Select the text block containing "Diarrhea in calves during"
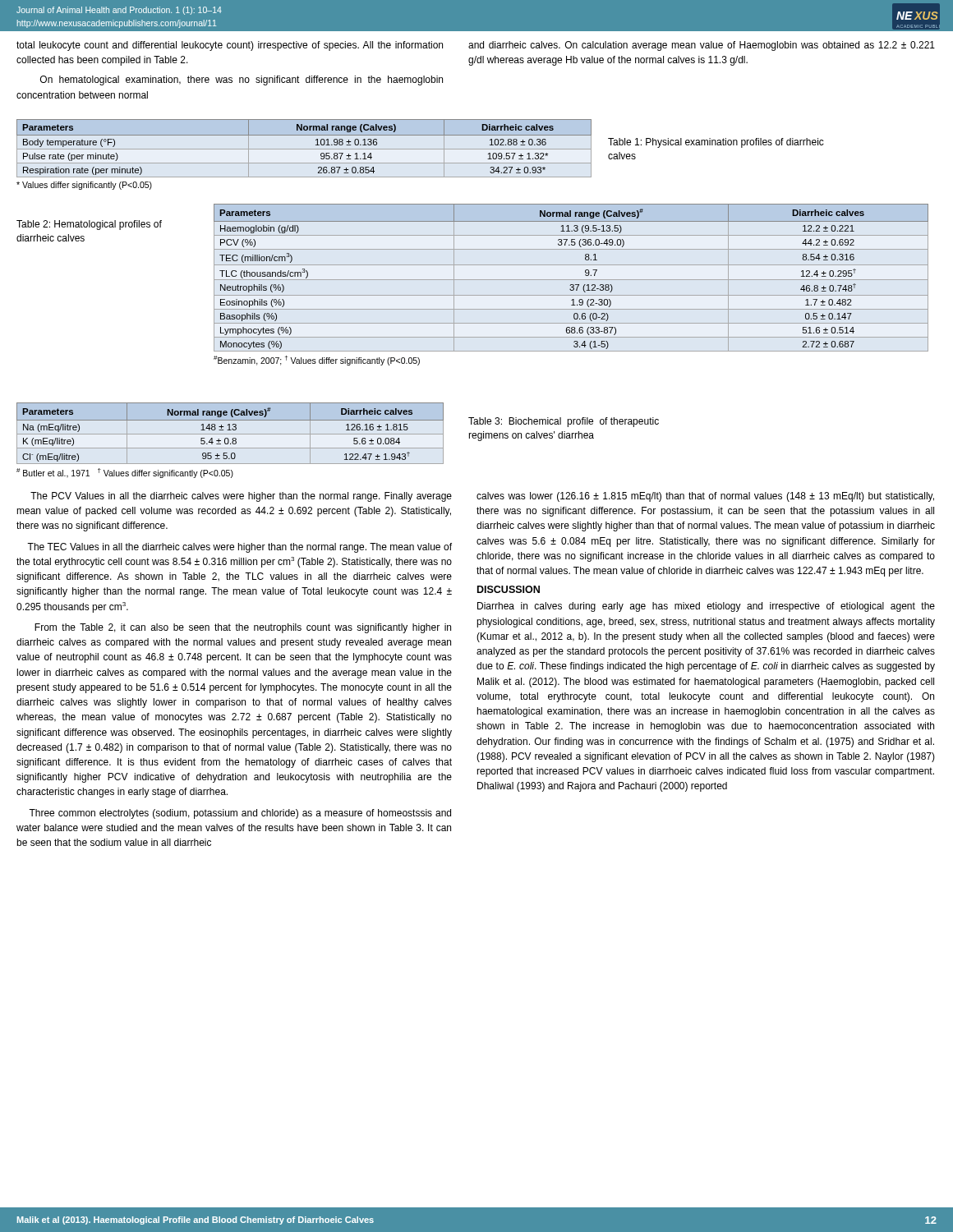953x1232 pixels. pyautogui.click(x=706, y=696)
